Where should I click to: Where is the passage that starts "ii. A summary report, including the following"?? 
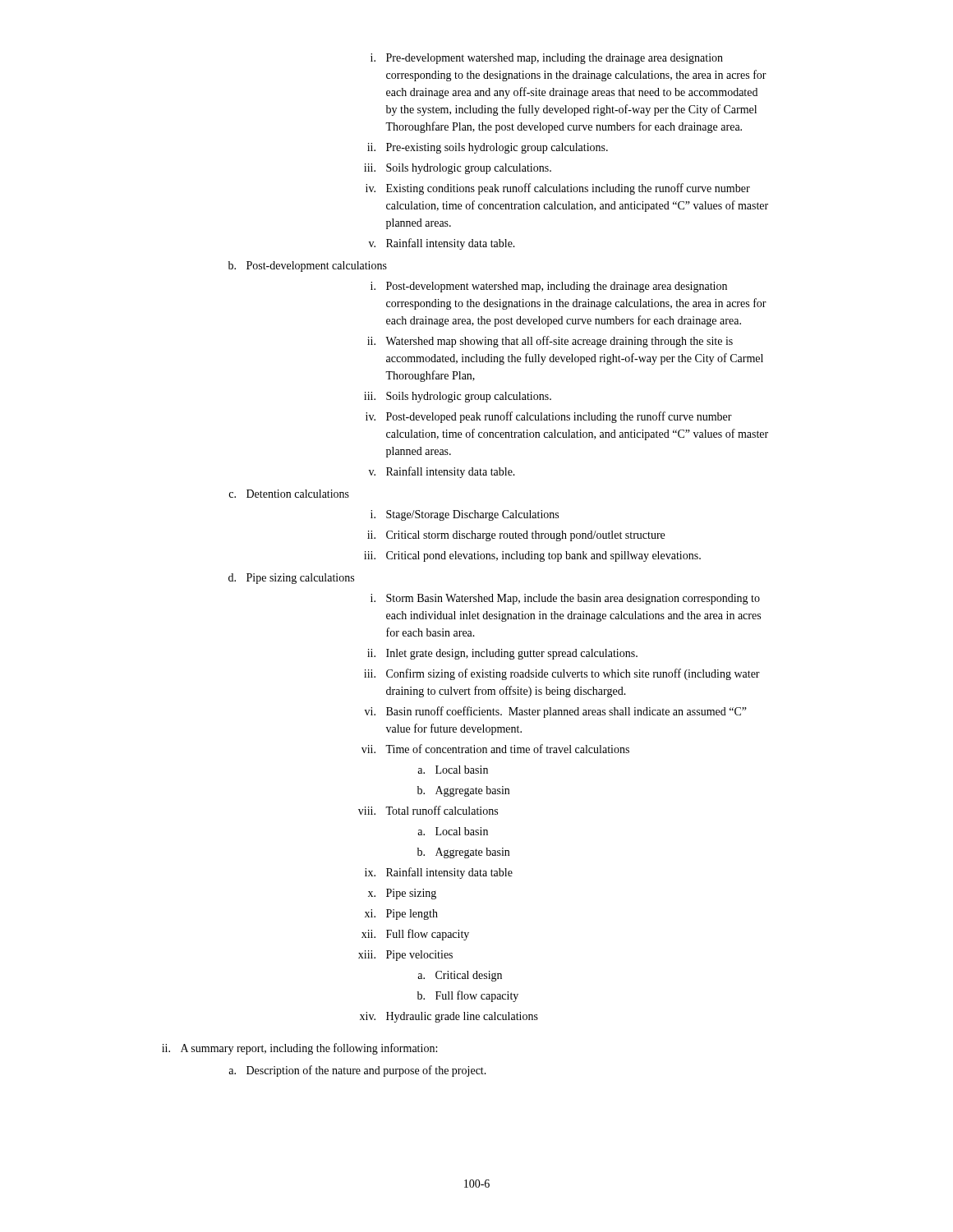[x=299, y=1049]
